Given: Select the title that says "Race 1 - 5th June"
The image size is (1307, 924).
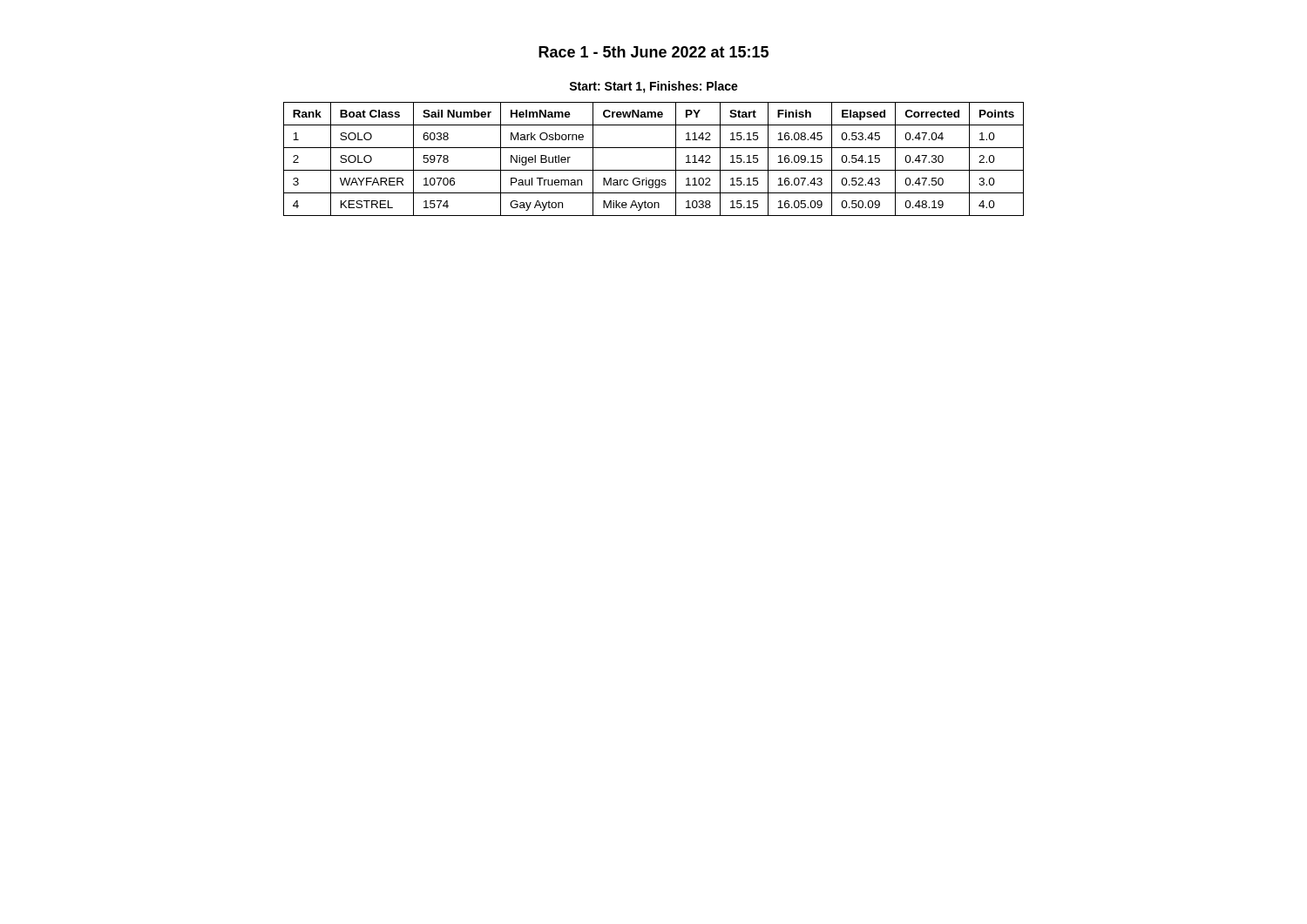Looking at the screenshot, I should [x=654, y=52].
